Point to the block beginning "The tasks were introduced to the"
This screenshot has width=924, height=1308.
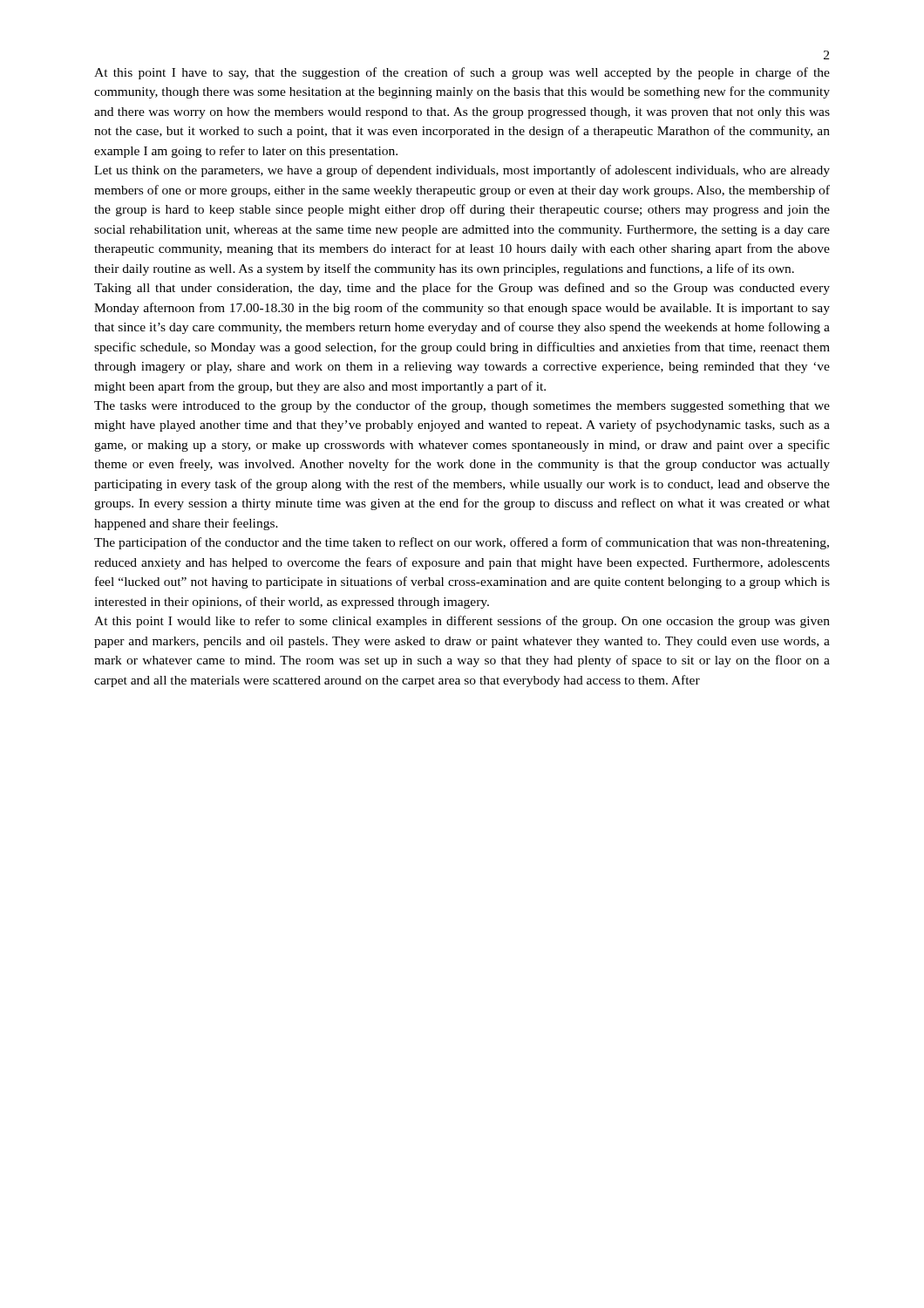click(462, 464)
